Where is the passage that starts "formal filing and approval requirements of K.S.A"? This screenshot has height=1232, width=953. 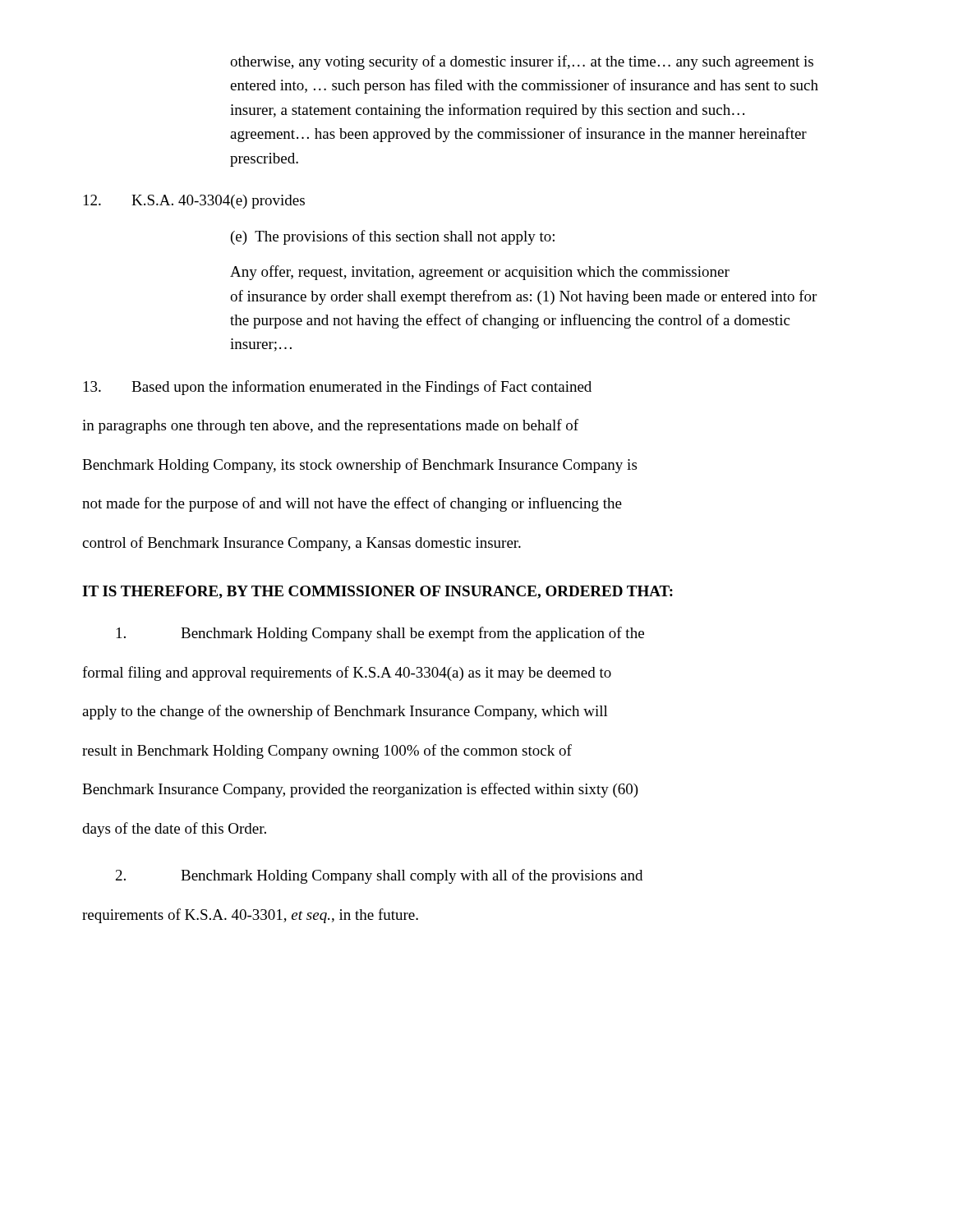click(x=347, y=672)
